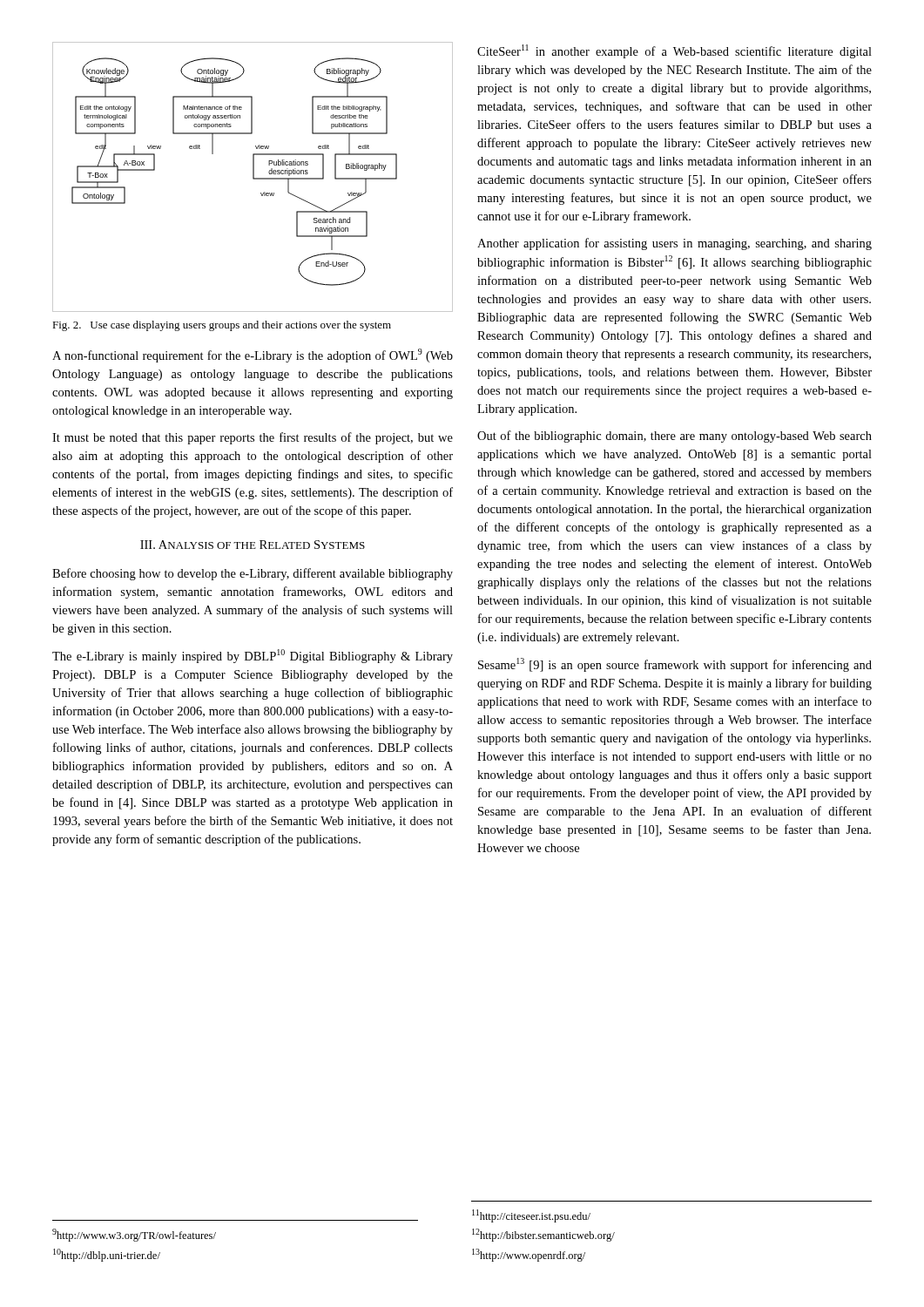Click the passage that begins "The e-Library is mainly inspired by DBLP10 Digital"

253,747
